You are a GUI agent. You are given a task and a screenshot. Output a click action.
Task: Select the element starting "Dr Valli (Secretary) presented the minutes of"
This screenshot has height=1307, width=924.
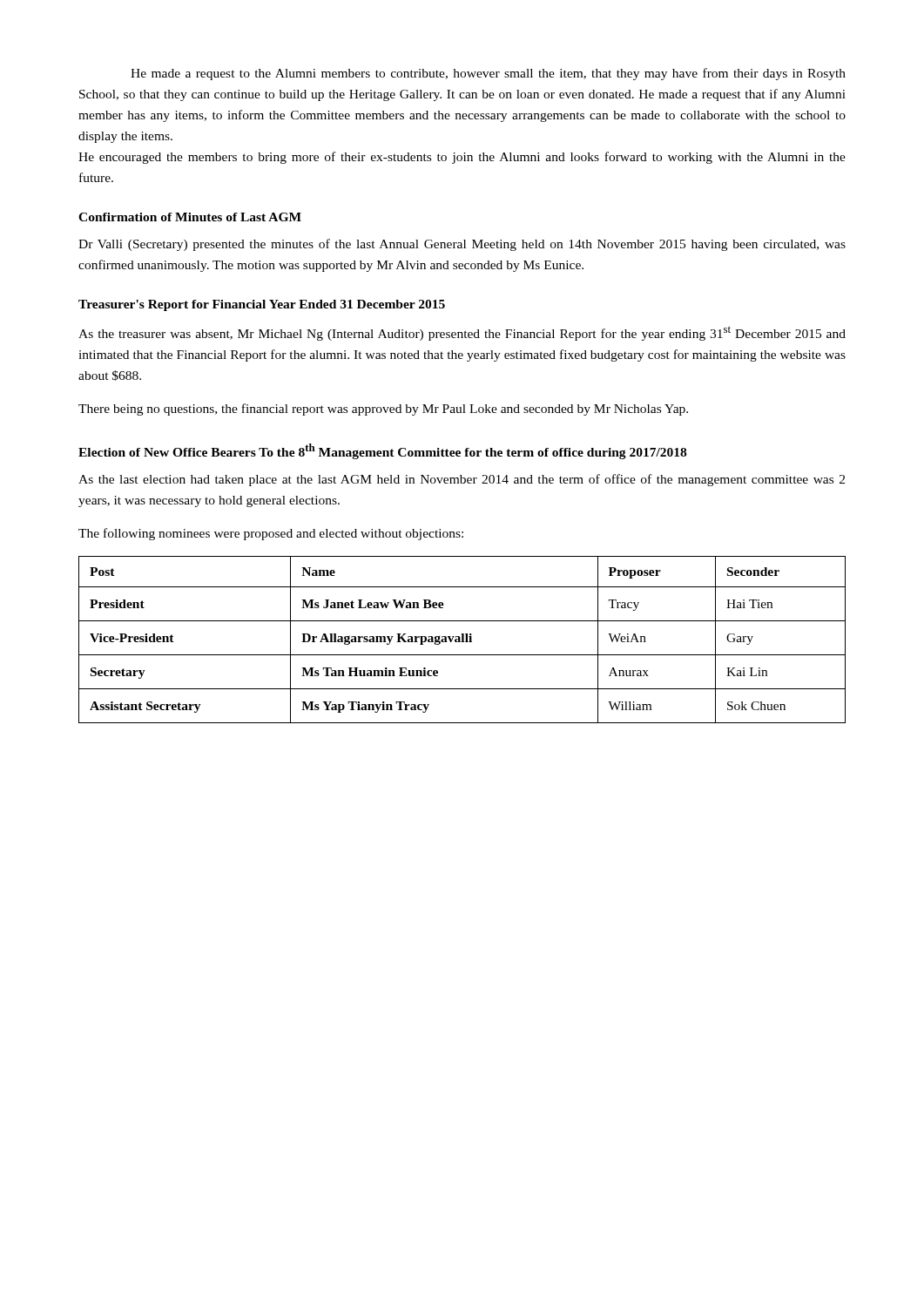click(462, 255)
